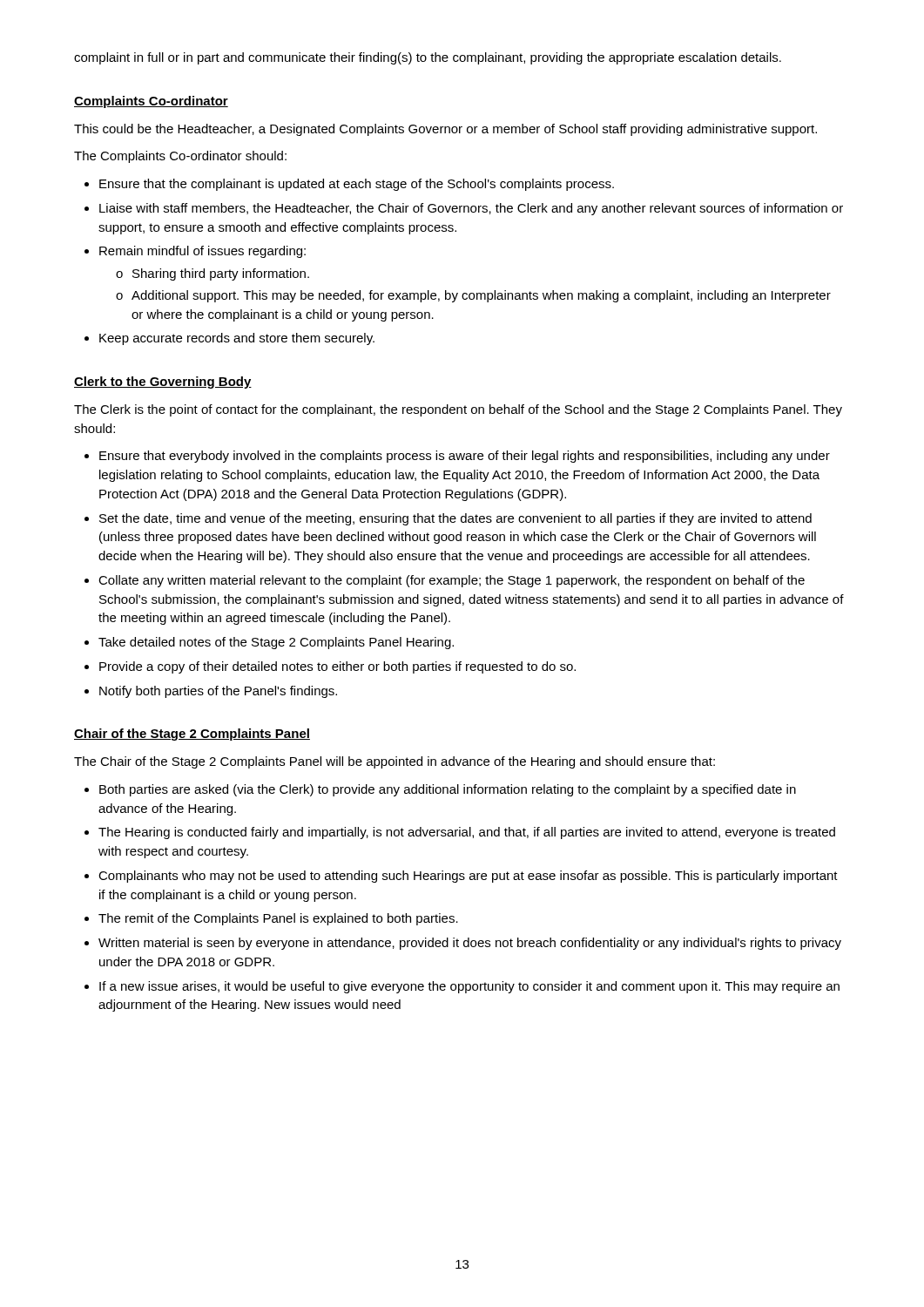924x1307 pixels.
Task: Click on the block starting "The Chair of the Stage 2 Complaints"
Action: click(x=460, y=761)
